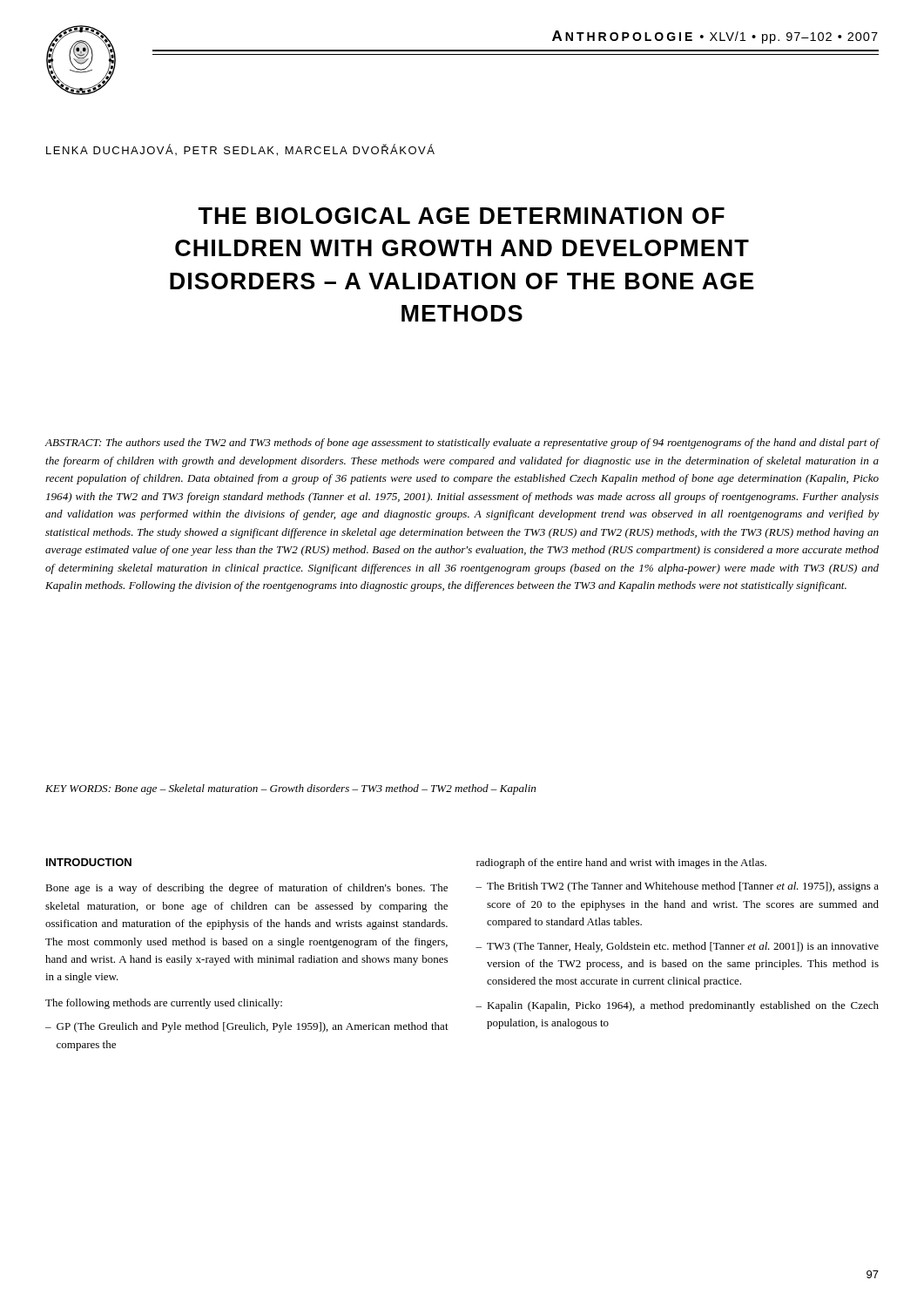Locate the block of text that opens with "KEY WORDS: Bone"

(x=291, y=788)
